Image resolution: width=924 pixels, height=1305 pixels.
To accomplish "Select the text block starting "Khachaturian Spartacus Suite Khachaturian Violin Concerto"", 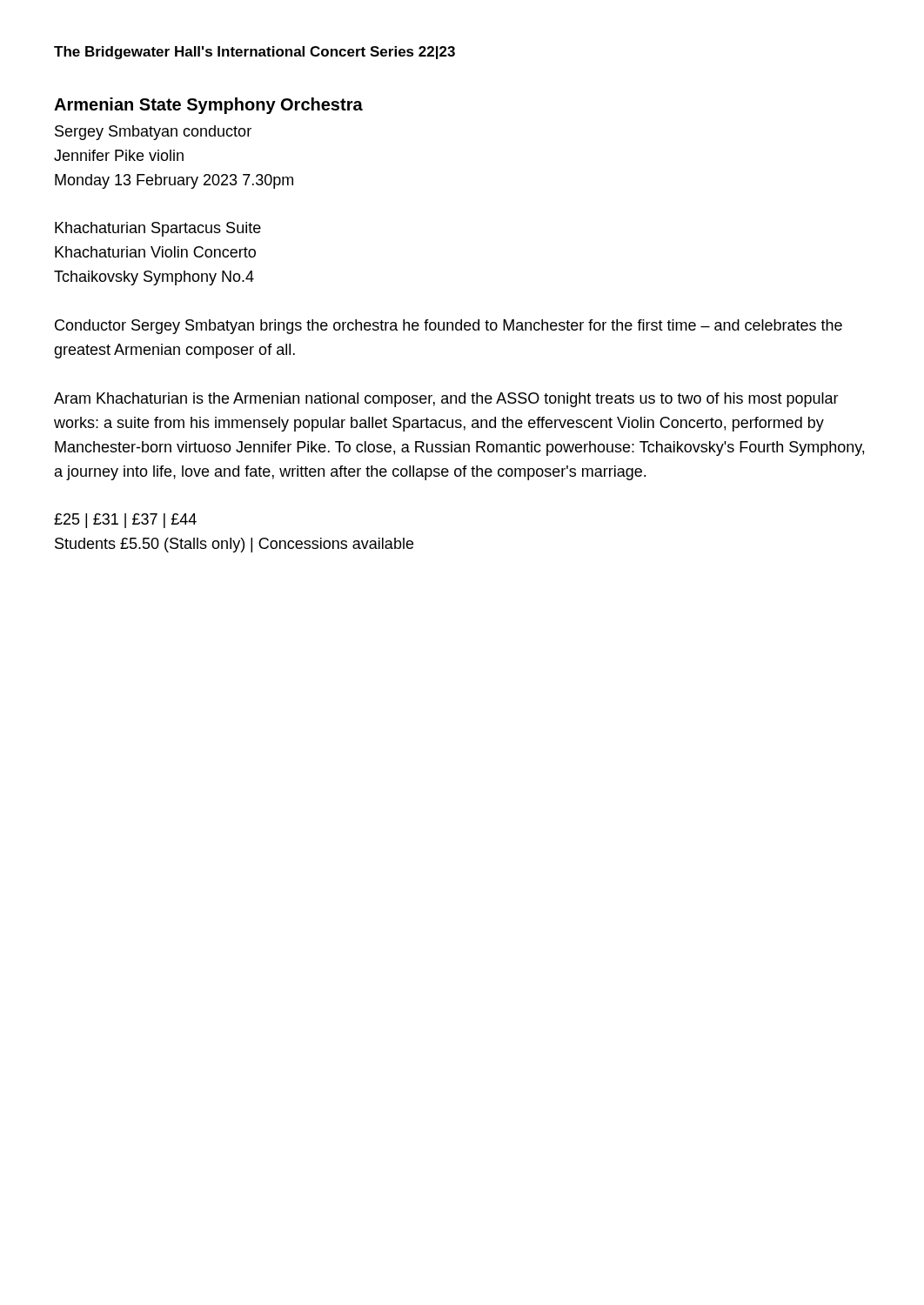I will [x=158, y=253].
